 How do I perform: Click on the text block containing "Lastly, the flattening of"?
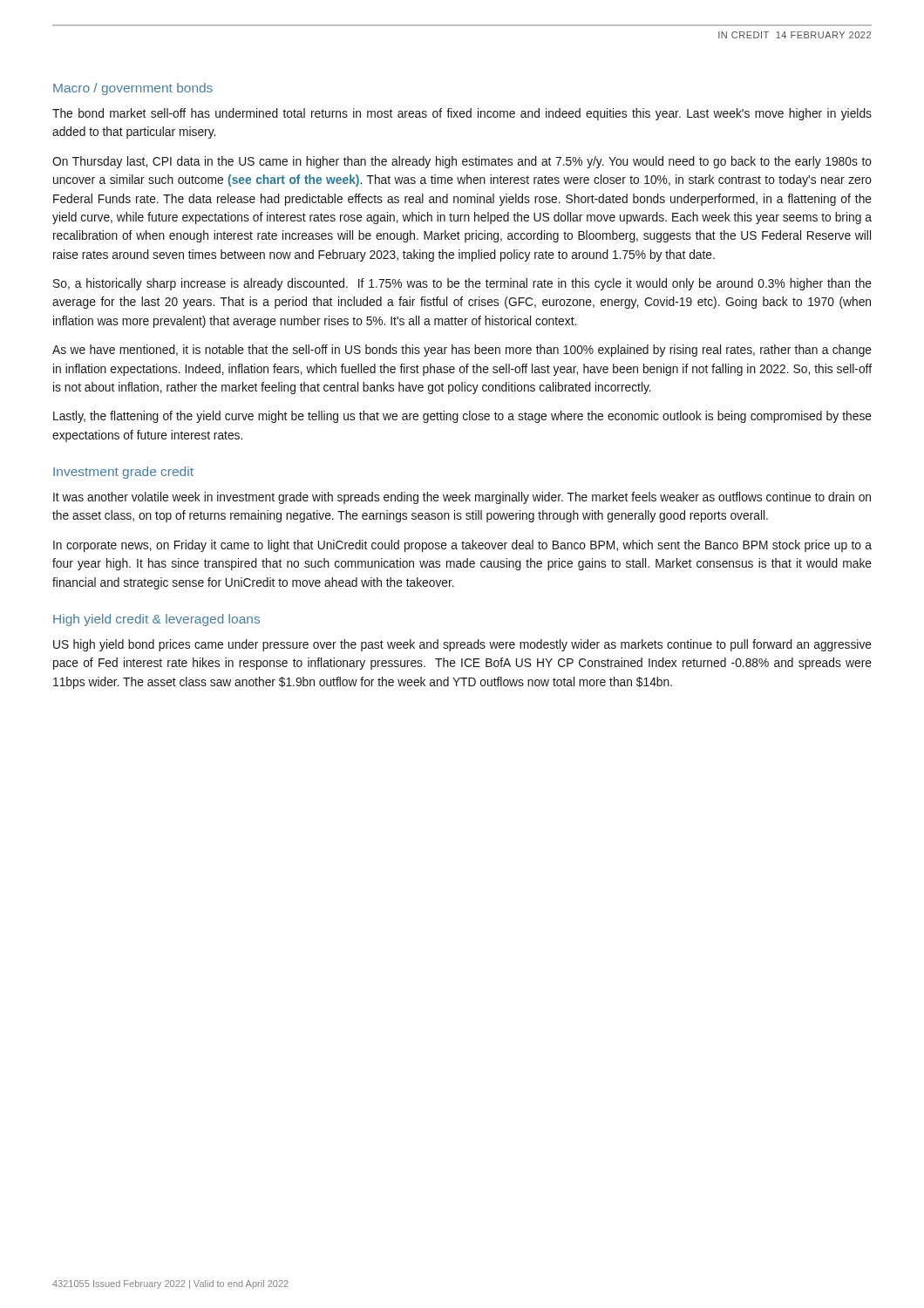462,426
